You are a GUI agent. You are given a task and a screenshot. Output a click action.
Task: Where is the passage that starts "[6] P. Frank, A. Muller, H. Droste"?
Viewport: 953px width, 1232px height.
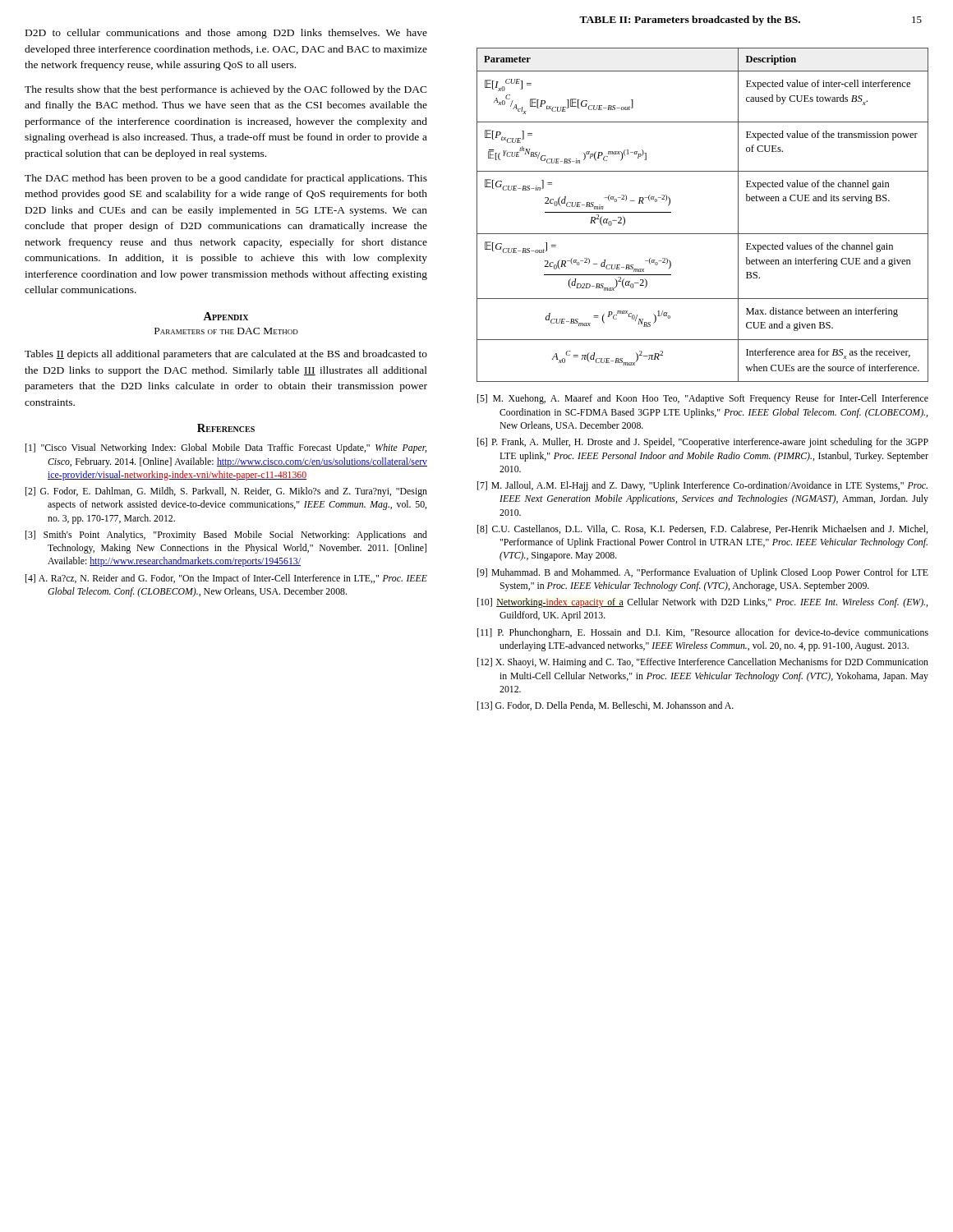pos(702,455)
